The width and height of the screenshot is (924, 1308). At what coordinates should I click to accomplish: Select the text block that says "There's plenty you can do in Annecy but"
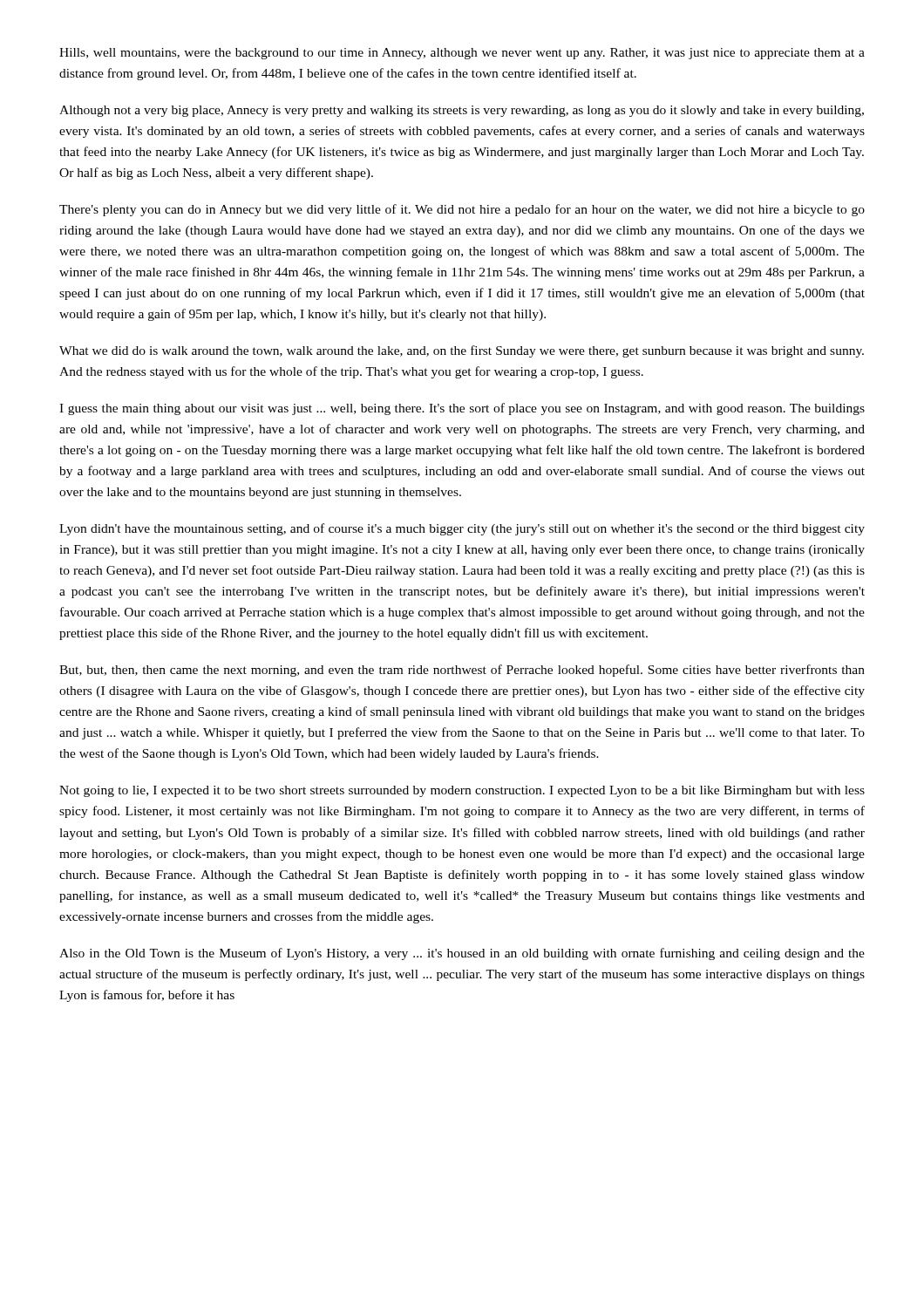point(462,261)
